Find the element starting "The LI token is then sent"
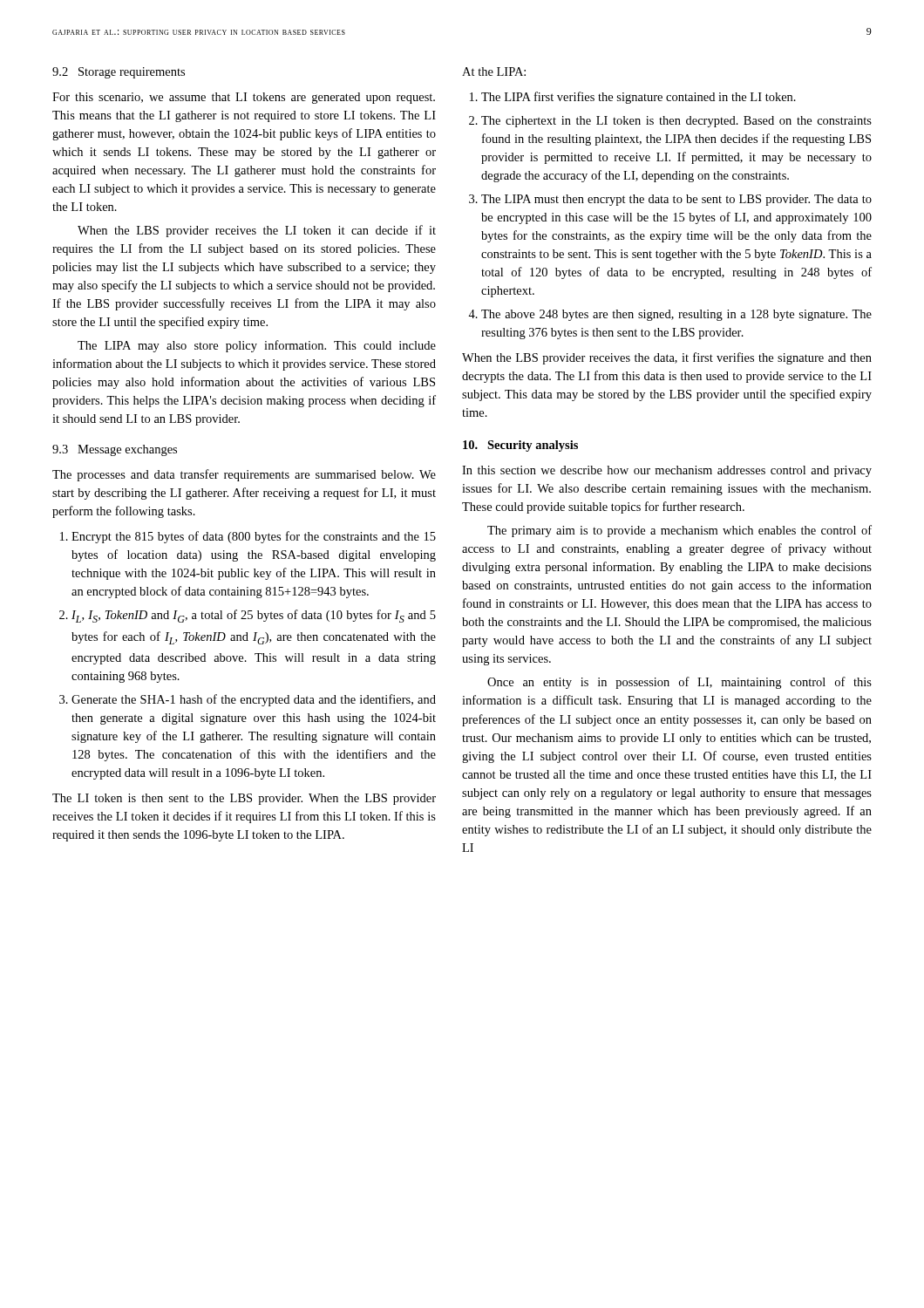This screenshot has height=1308, width=924. pyautogui.click(x=244, y=817)
